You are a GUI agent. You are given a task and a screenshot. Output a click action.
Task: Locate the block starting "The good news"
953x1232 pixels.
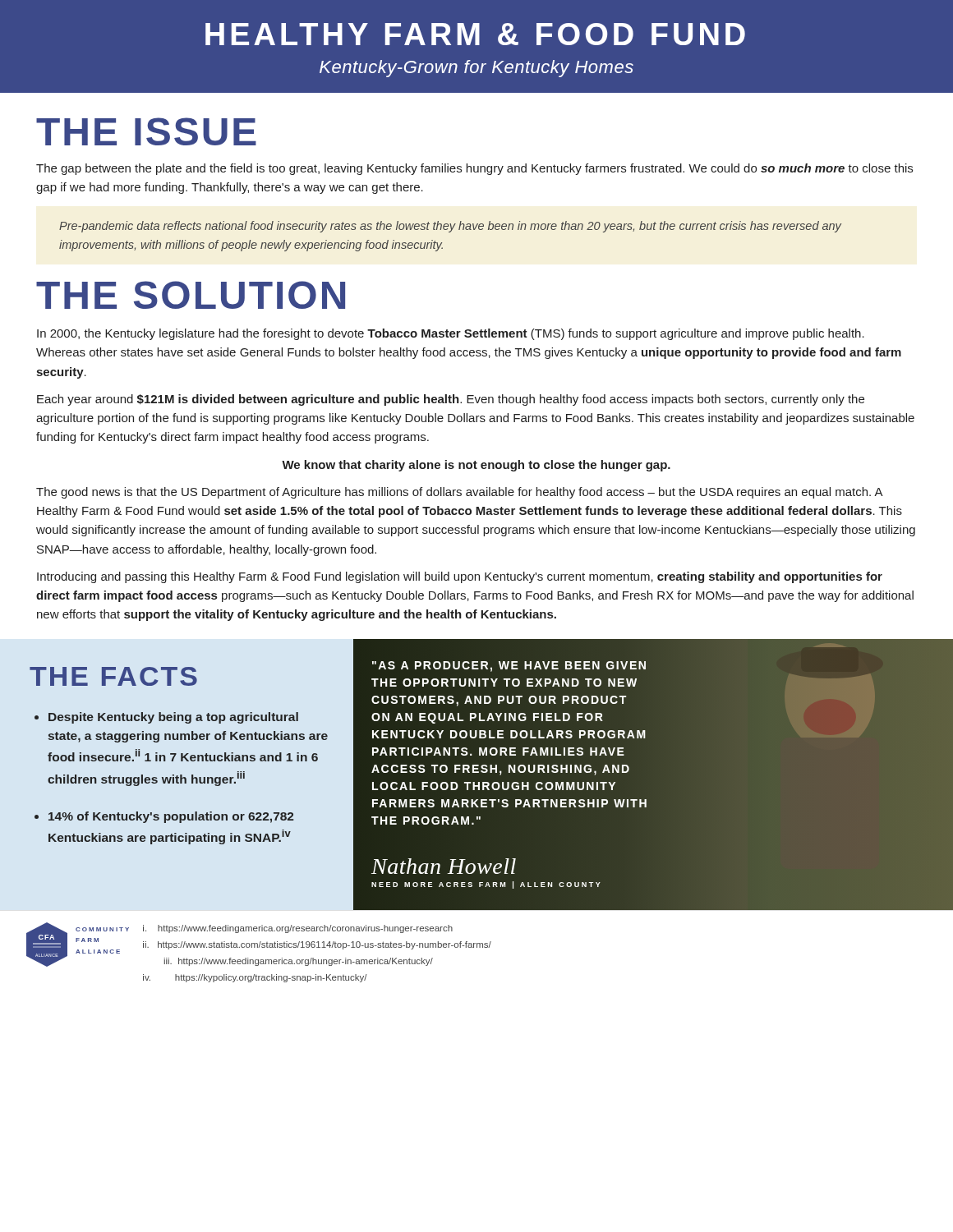[476, 520]
